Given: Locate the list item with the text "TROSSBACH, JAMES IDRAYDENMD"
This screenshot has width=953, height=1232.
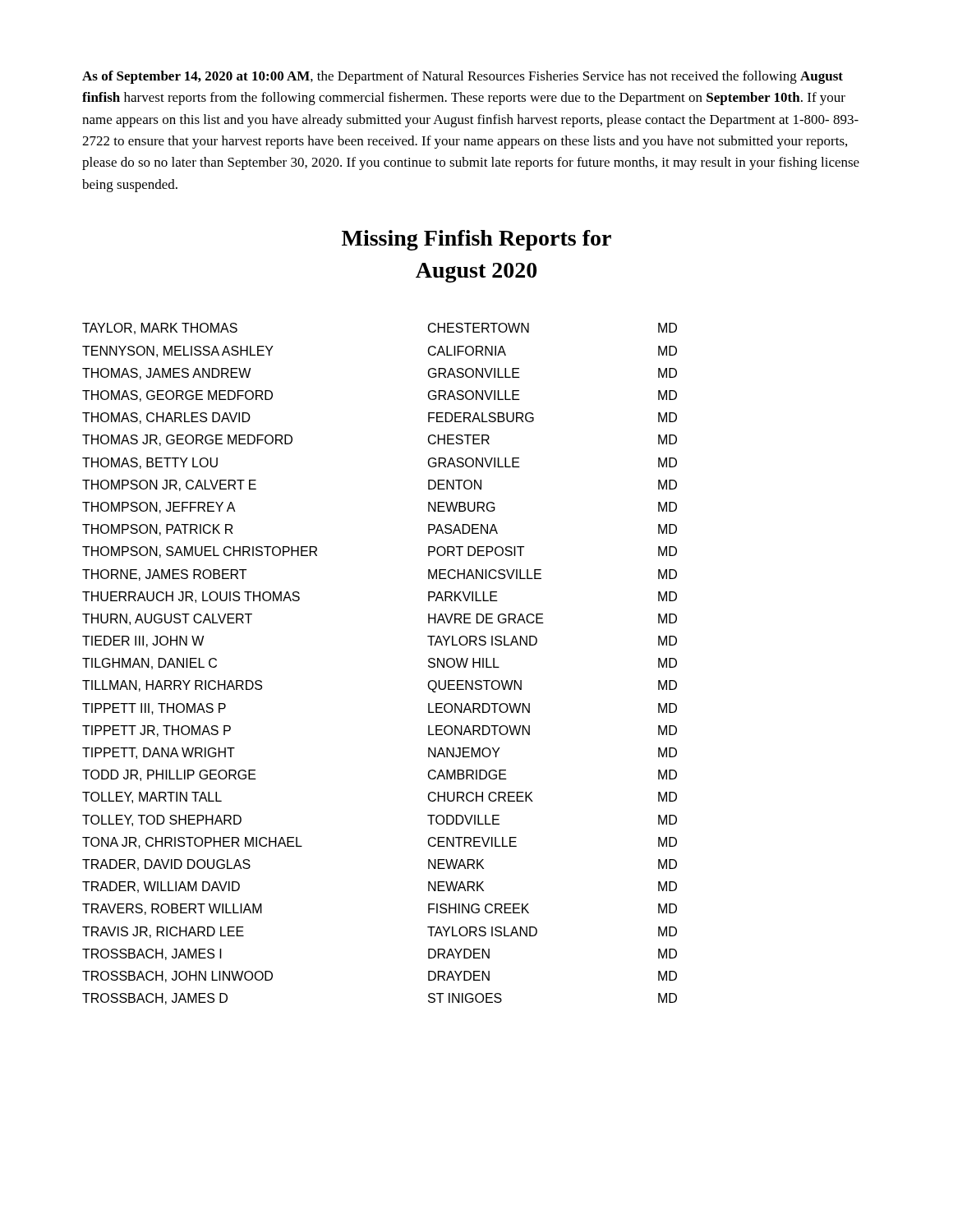Looking at the screenshot, I should (x=146, y=954).
